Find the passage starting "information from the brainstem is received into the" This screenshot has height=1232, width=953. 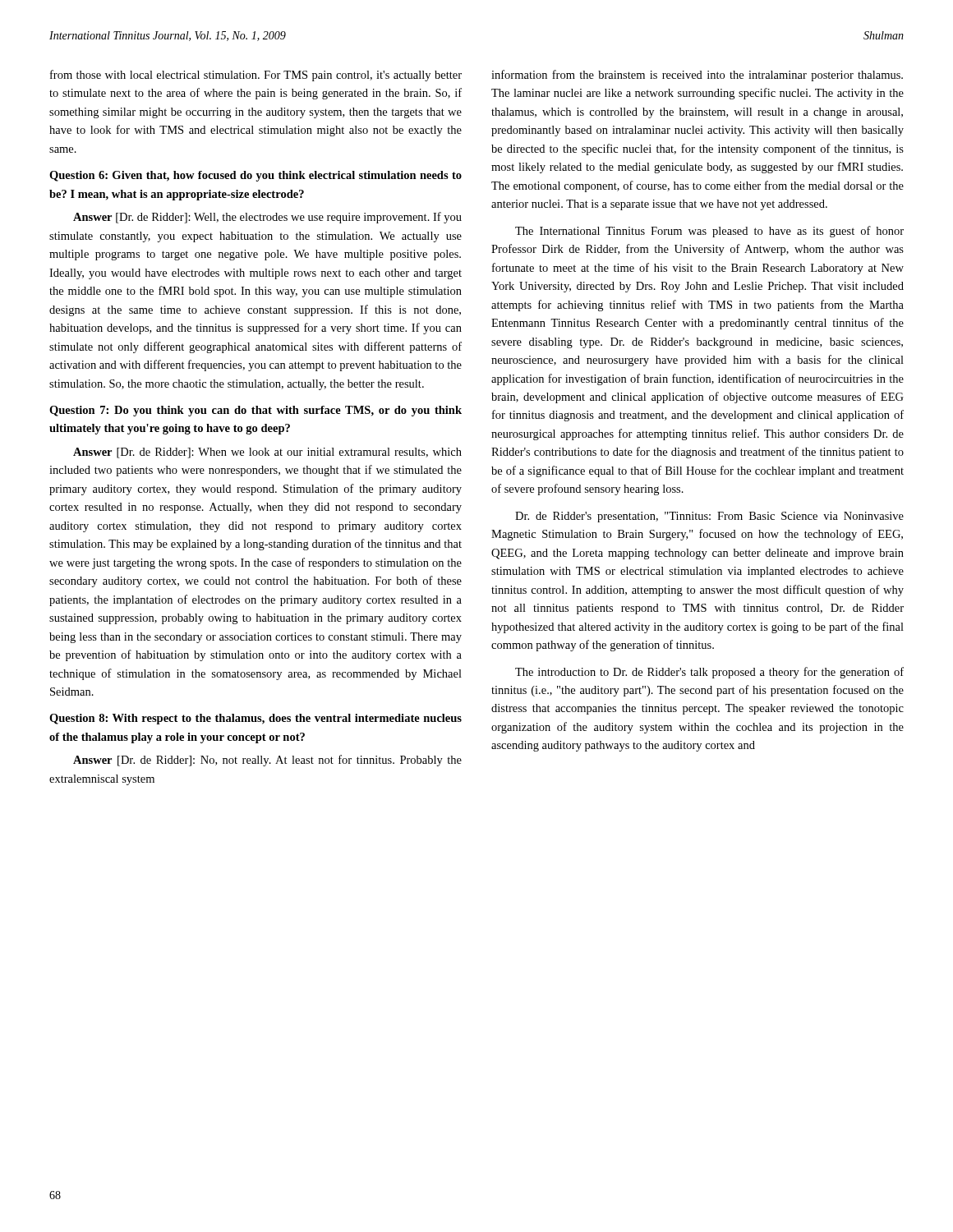(698, 140)
